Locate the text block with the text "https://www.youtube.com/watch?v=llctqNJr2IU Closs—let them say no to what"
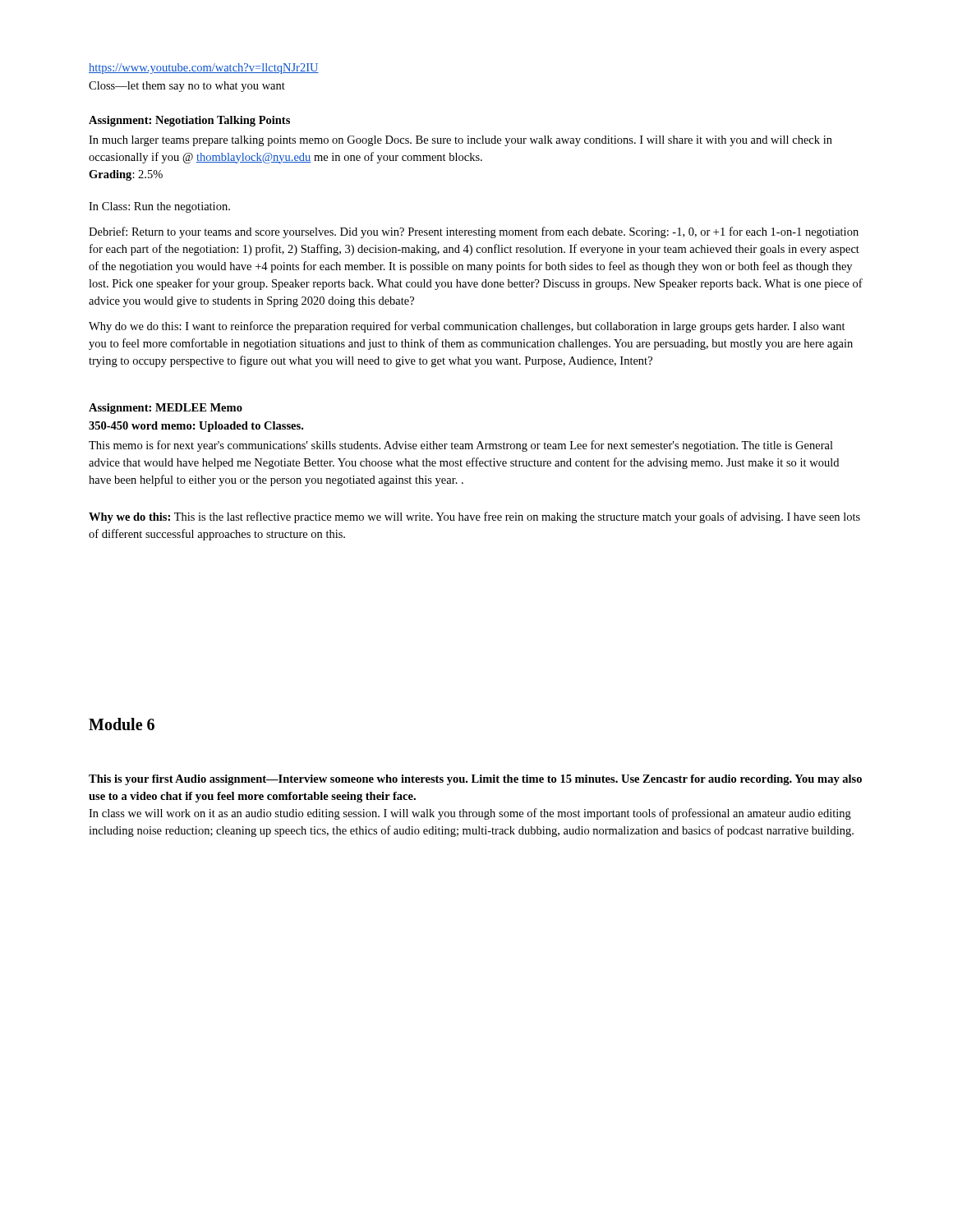Screen dimensions: 1232x953 (x=204, y=76)
